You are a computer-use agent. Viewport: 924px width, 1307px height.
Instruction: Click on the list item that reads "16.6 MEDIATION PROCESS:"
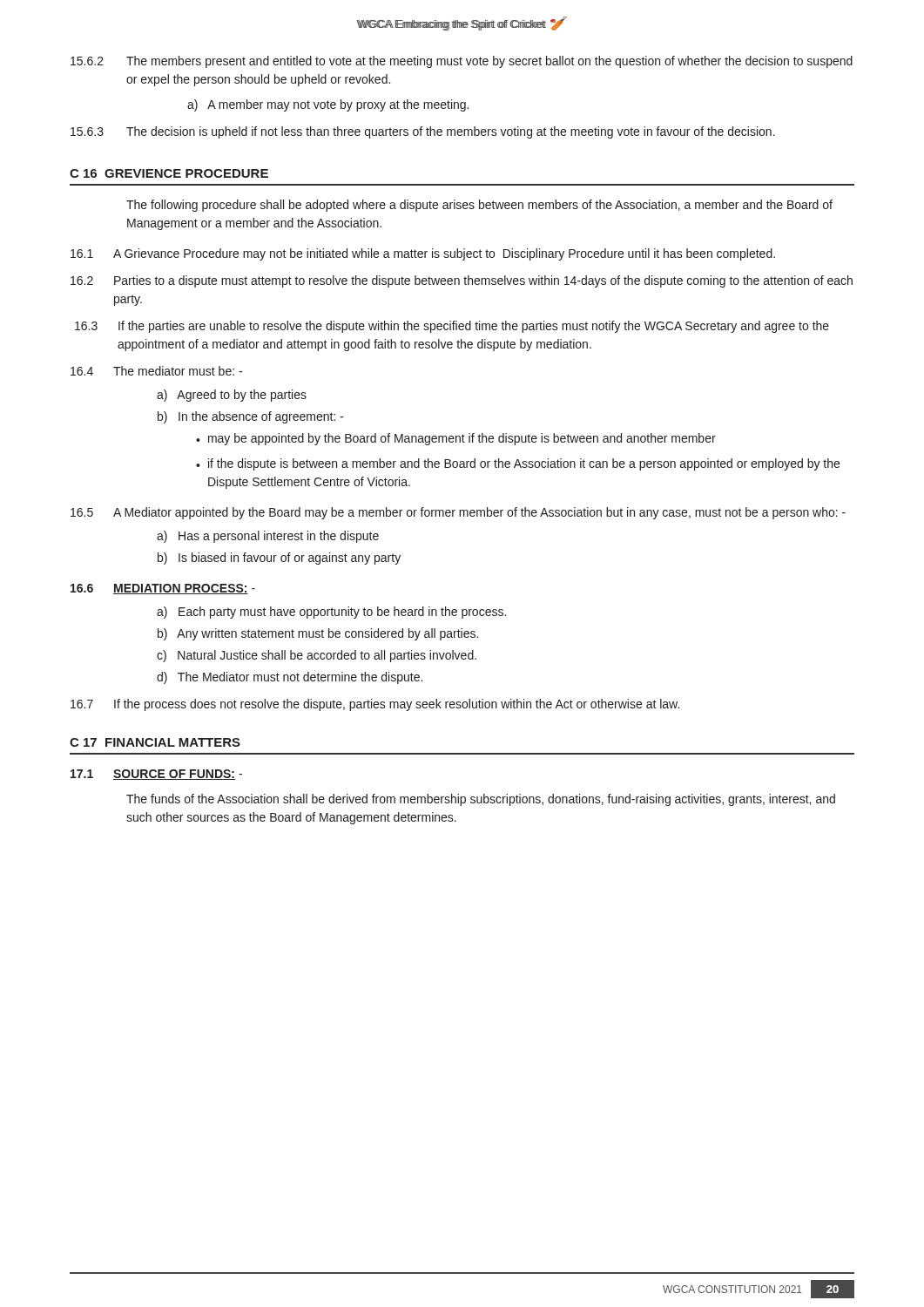pos(163,589)
